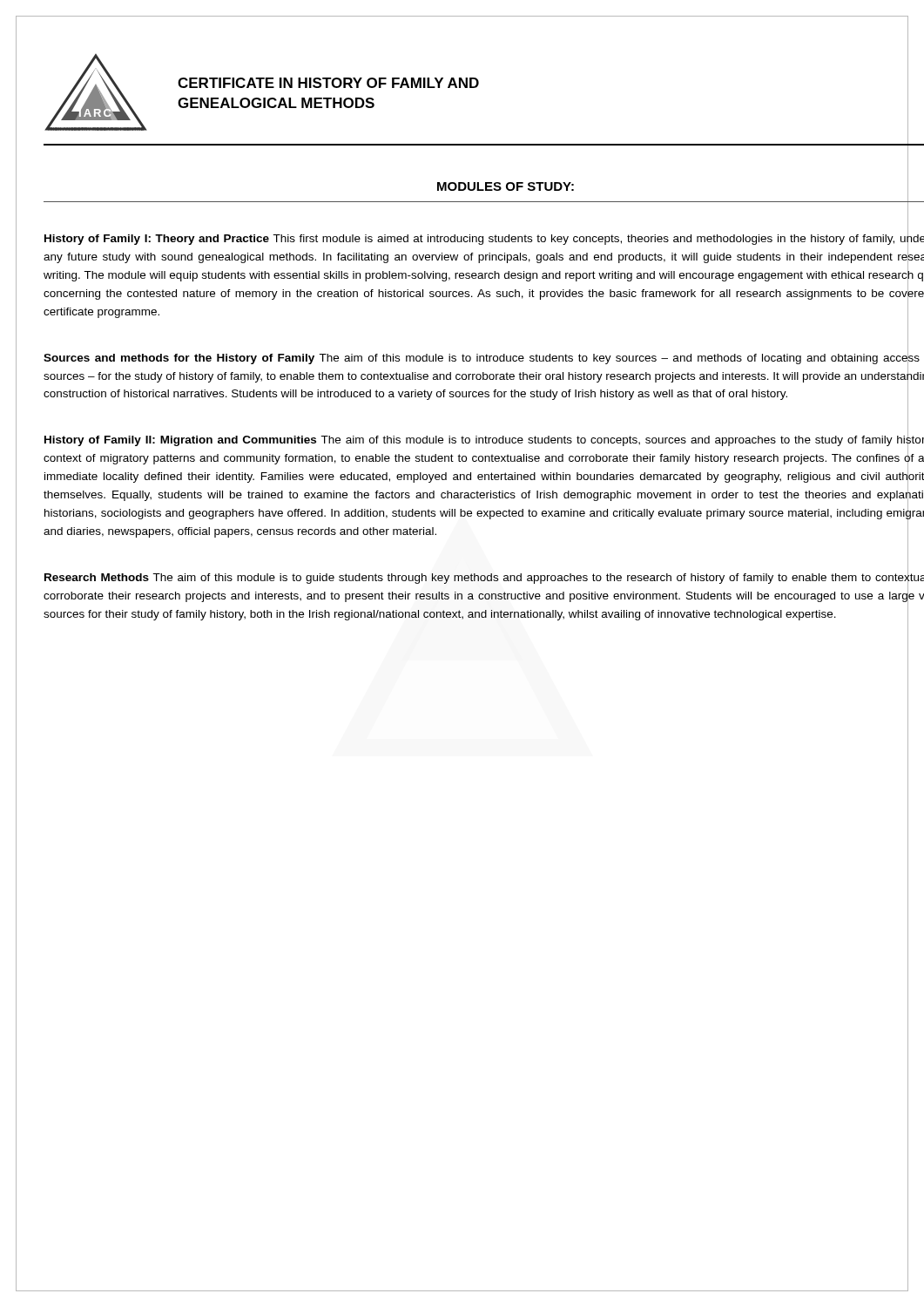Viewport: 924px width, 1307px height.
Task: Locate a logo
Action: coord(100,94)
